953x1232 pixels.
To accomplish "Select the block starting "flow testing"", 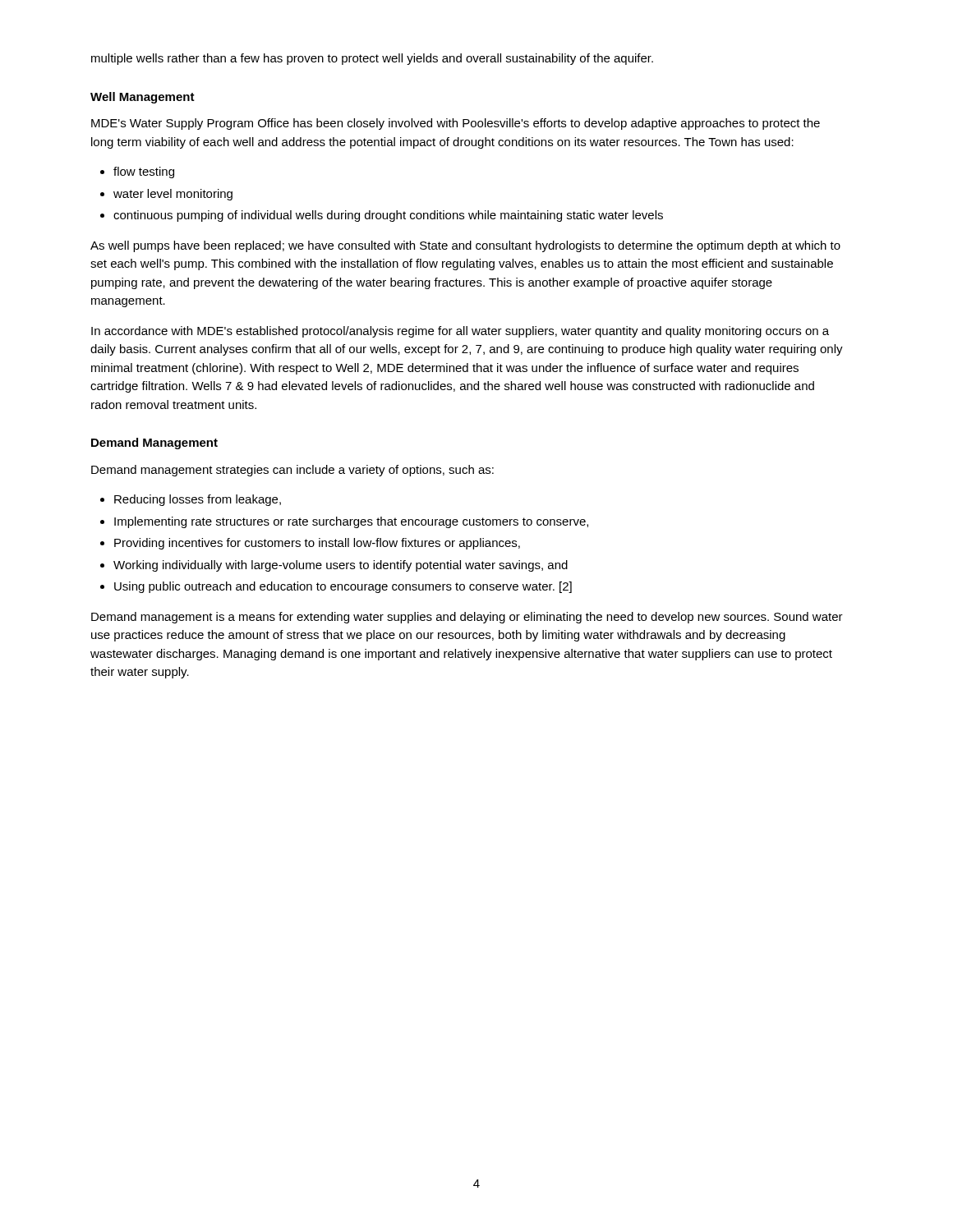I will [x=144, y=171].
